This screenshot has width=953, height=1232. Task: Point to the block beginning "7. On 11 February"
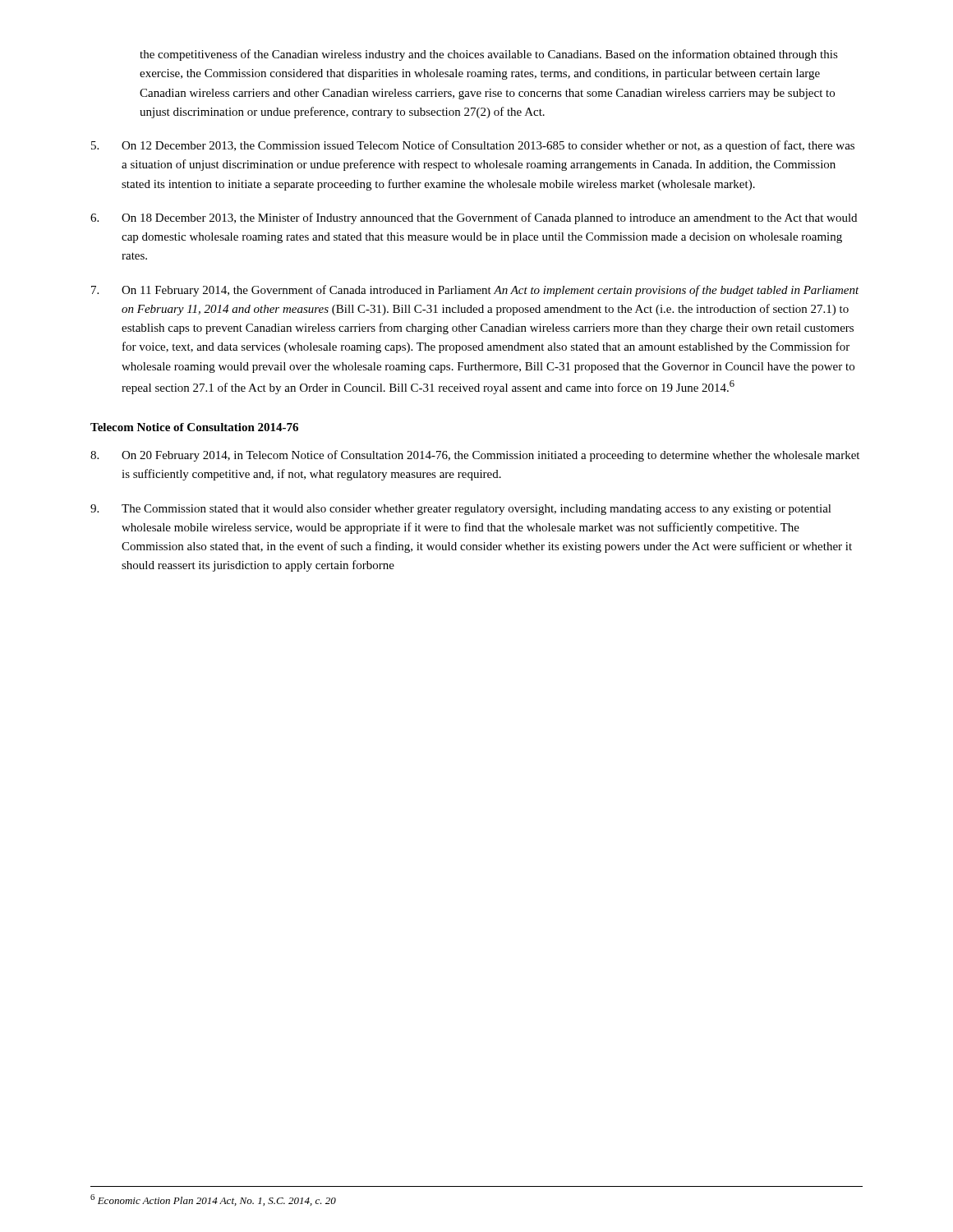476,339
